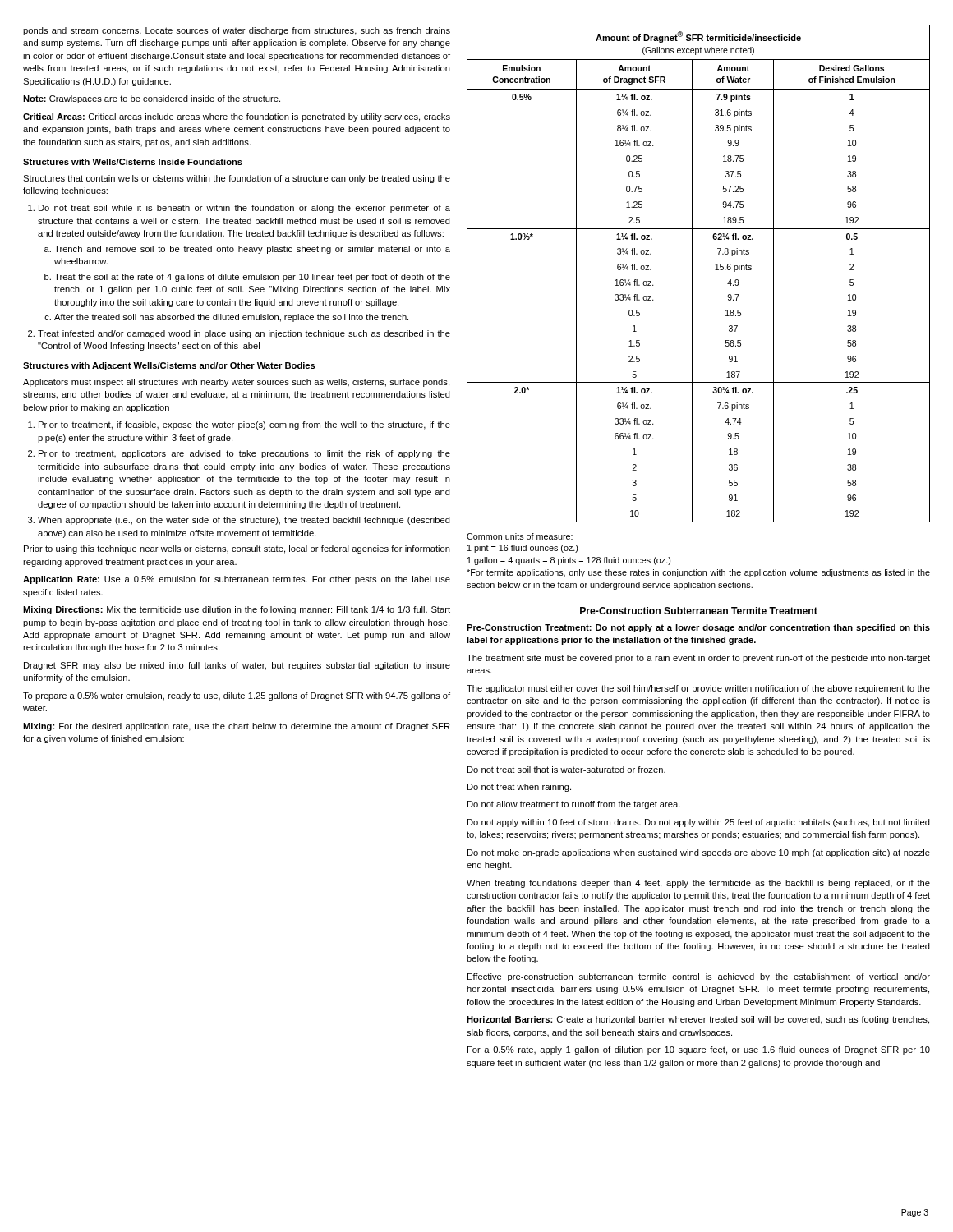The image size is (953, 1232).
Task: Navigate to the text starting "Pre-Construction Treatment: Do not apply at a"
Action: (x=698, y=634)
